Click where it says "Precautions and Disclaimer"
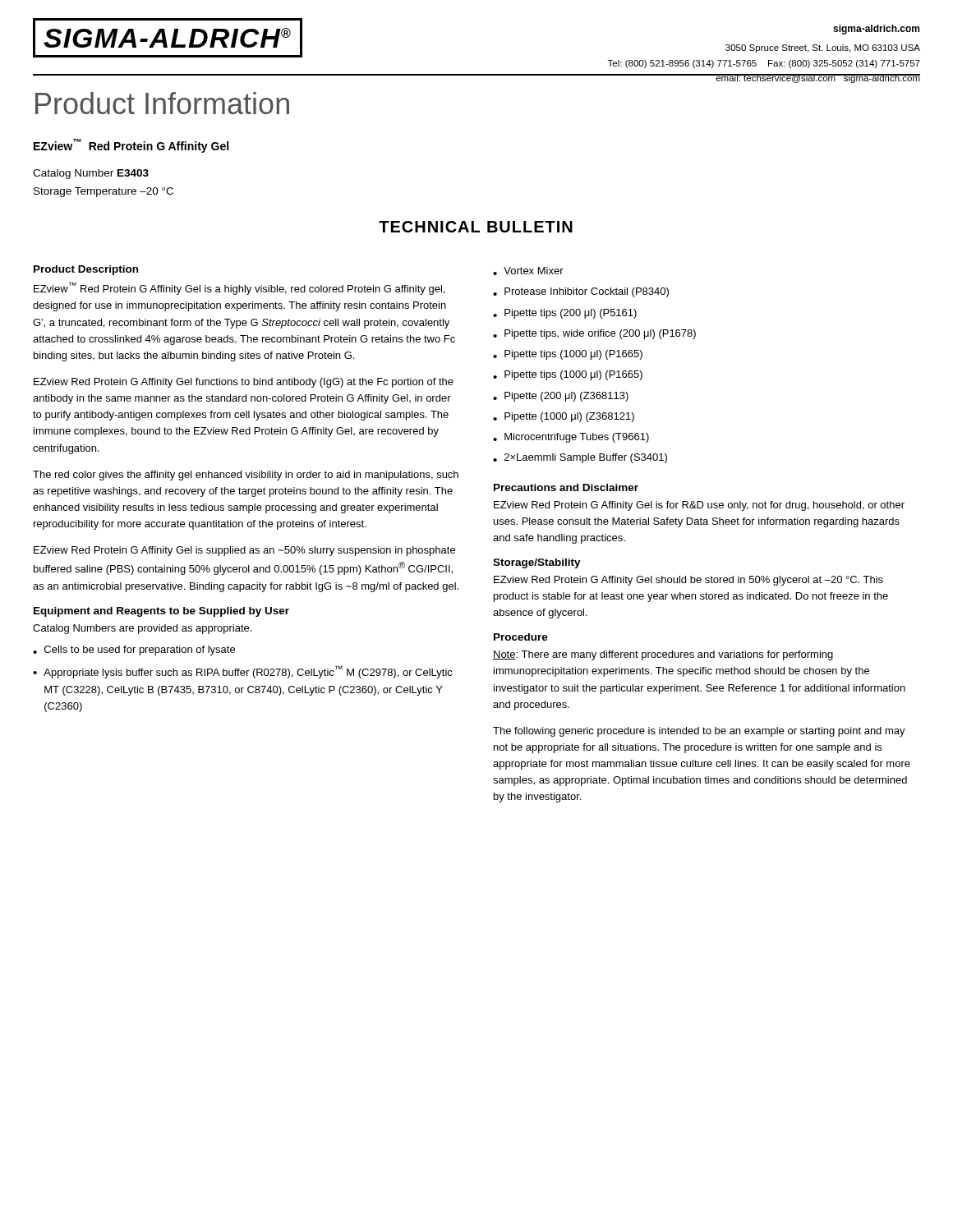The width and height of the screenshot is (953, 1232). coord(566,487)
